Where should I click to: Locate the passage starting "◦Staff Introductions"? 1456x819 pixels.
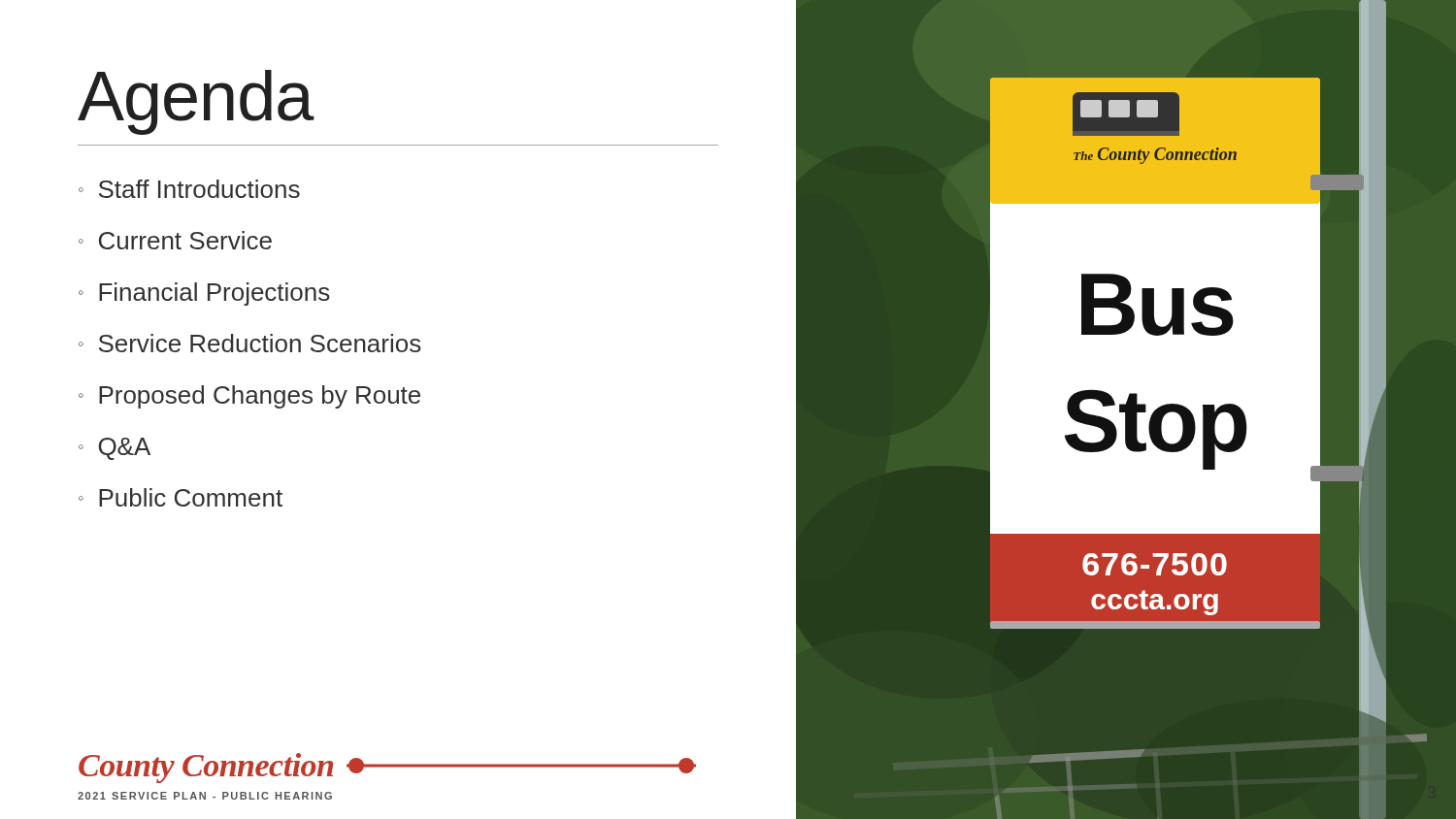point(189,189)
